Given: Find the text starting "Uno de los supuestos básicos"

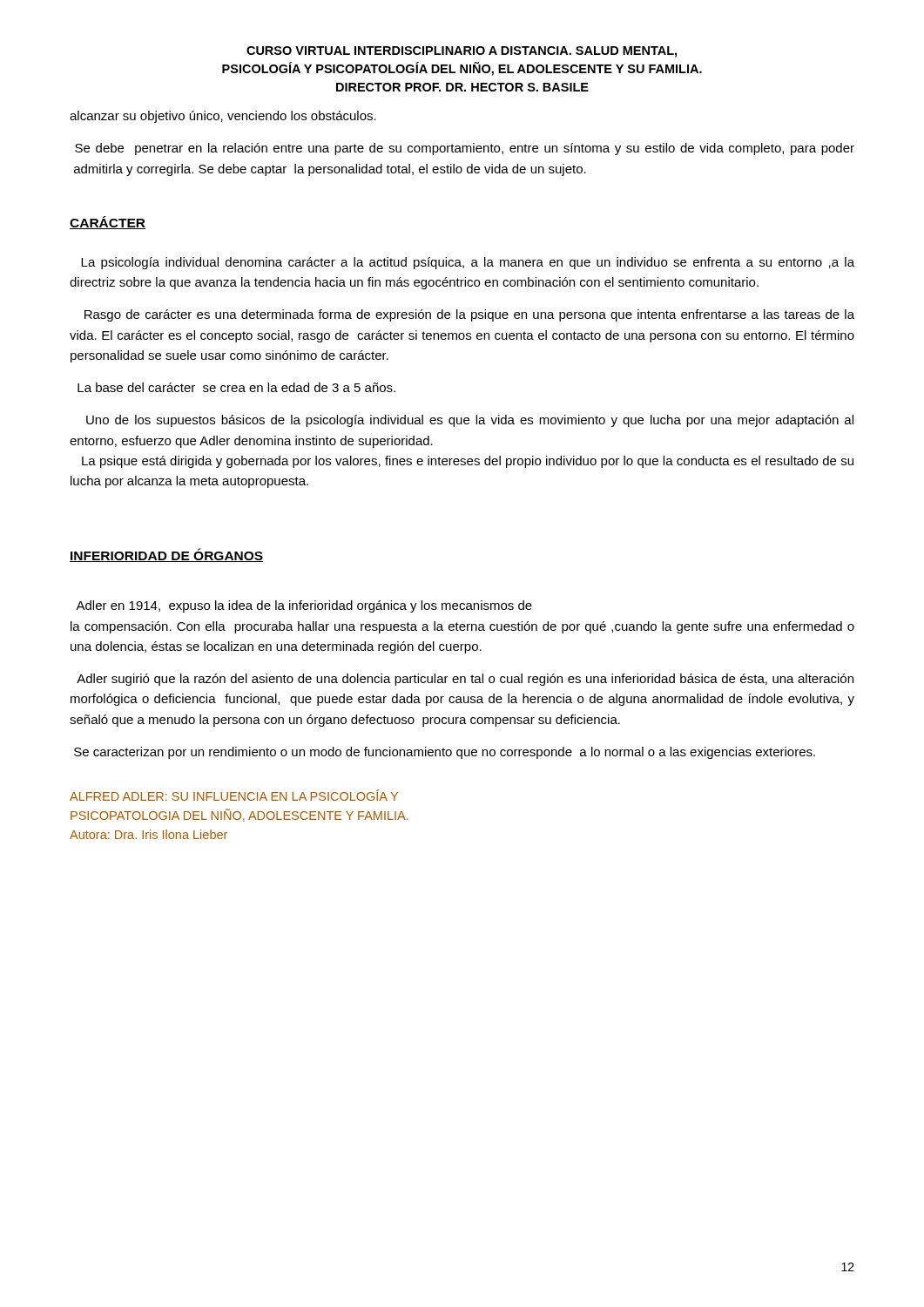Looking at the screenshot, I should 462,450.
